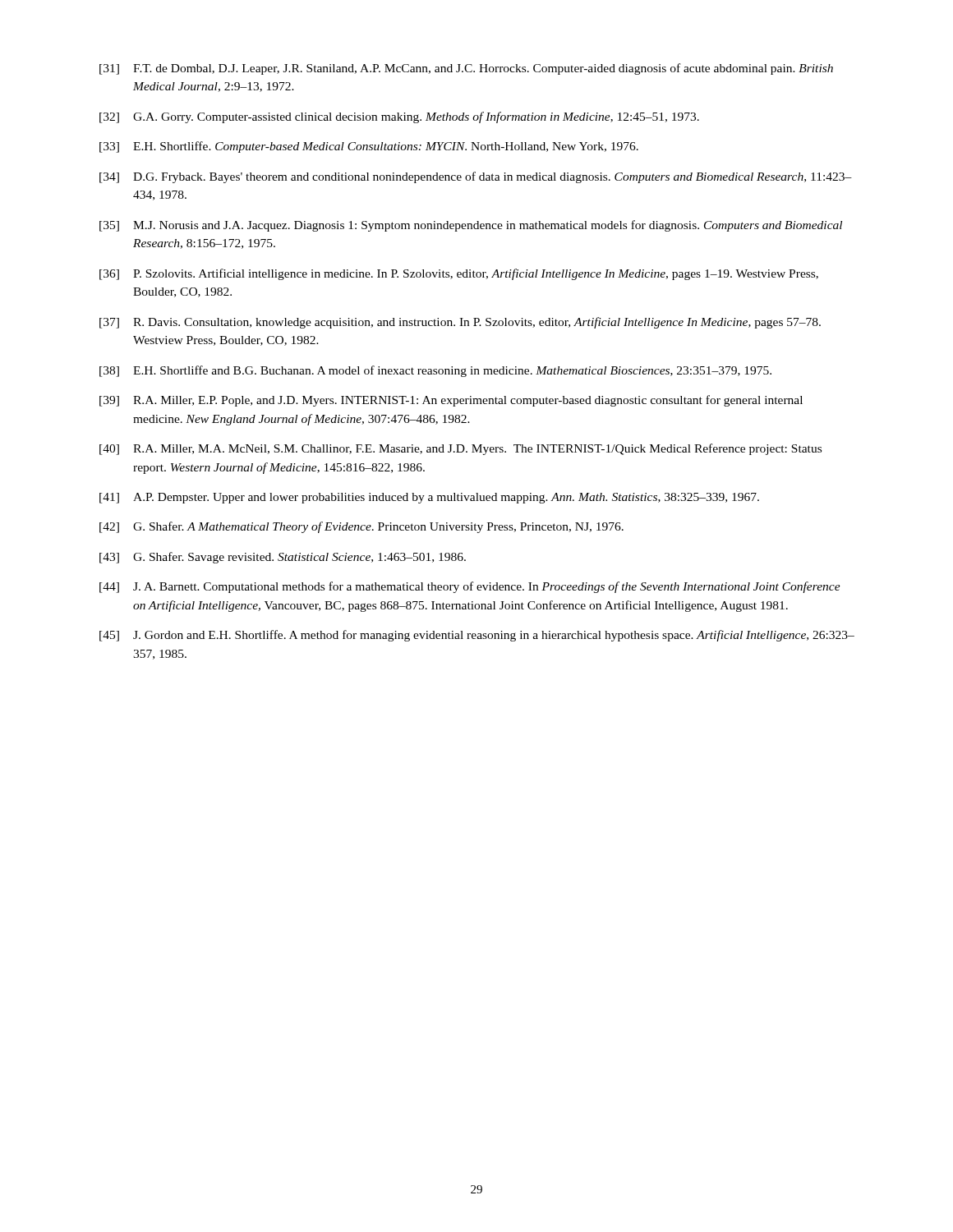This screenshot has height=1232, width=953.
Task: Click the passage that begins "[44] J. A. Barnett. Computational methods for a"
Action: coord(476,596)
